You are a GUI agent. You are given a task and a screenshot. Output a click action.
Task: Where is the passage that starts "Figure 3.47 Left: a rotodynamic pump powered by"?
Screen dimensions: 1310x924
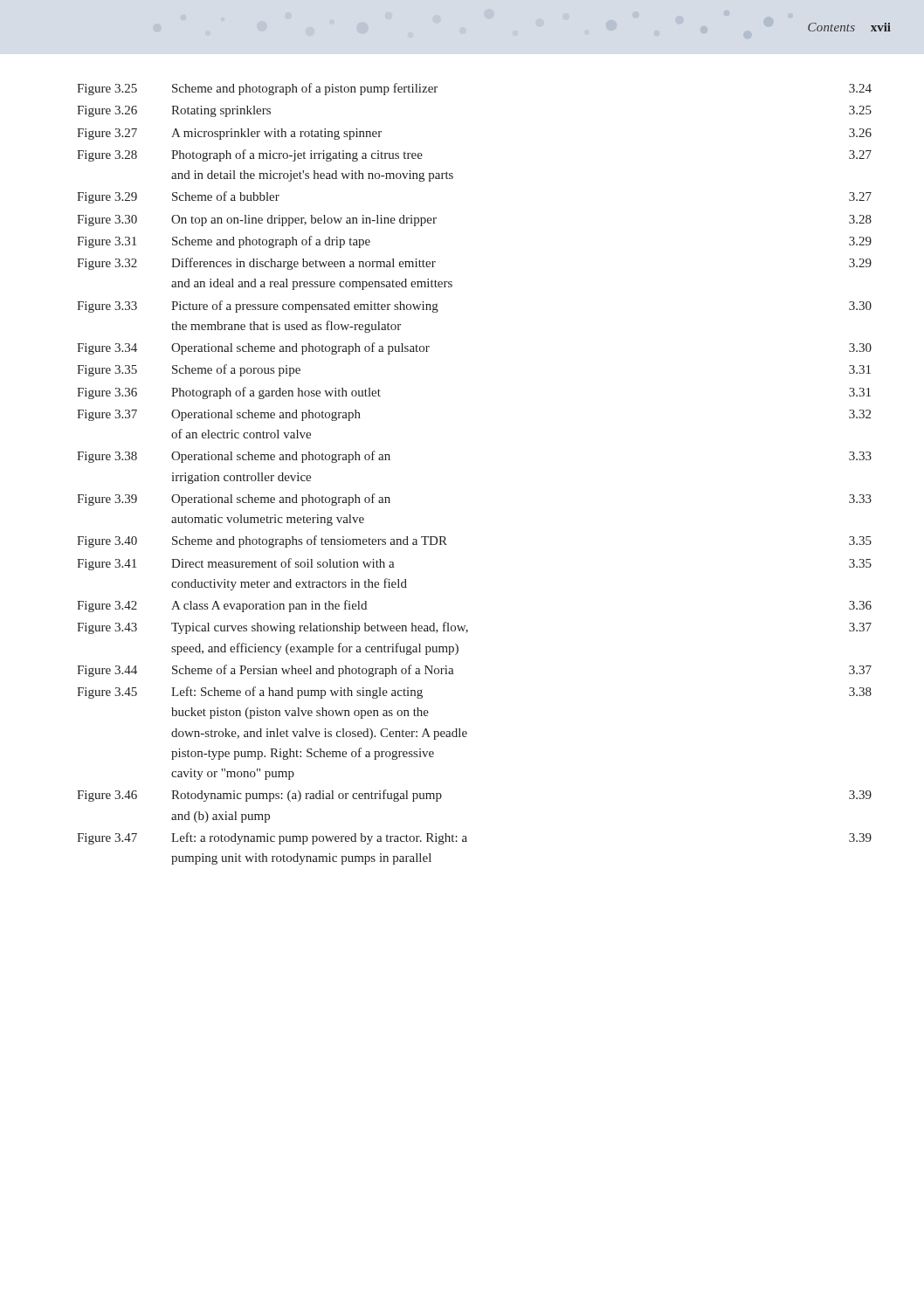pos(474,848)
